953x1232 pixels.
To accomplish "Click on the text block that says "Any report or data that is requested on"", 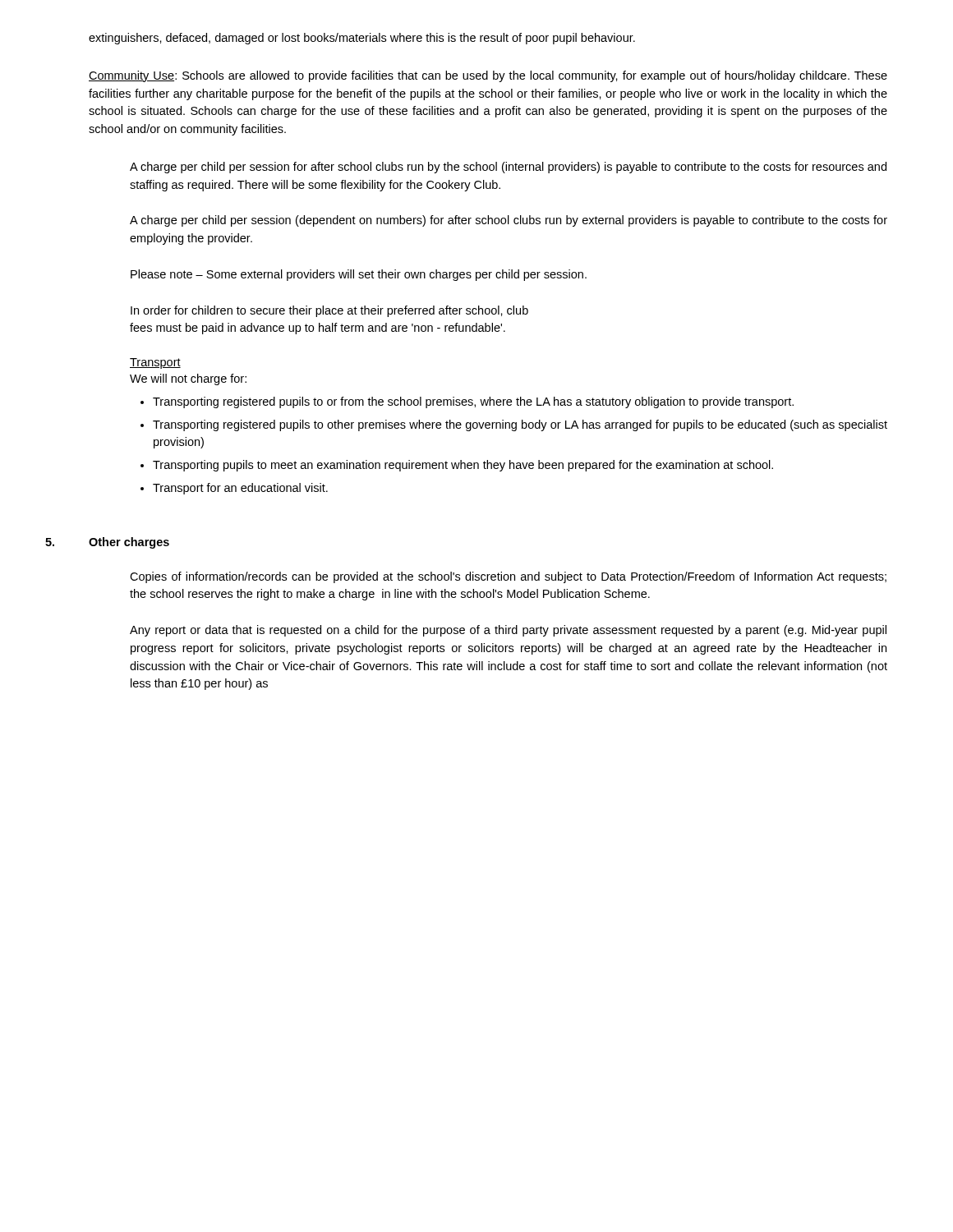I will (x=509, y=658).
